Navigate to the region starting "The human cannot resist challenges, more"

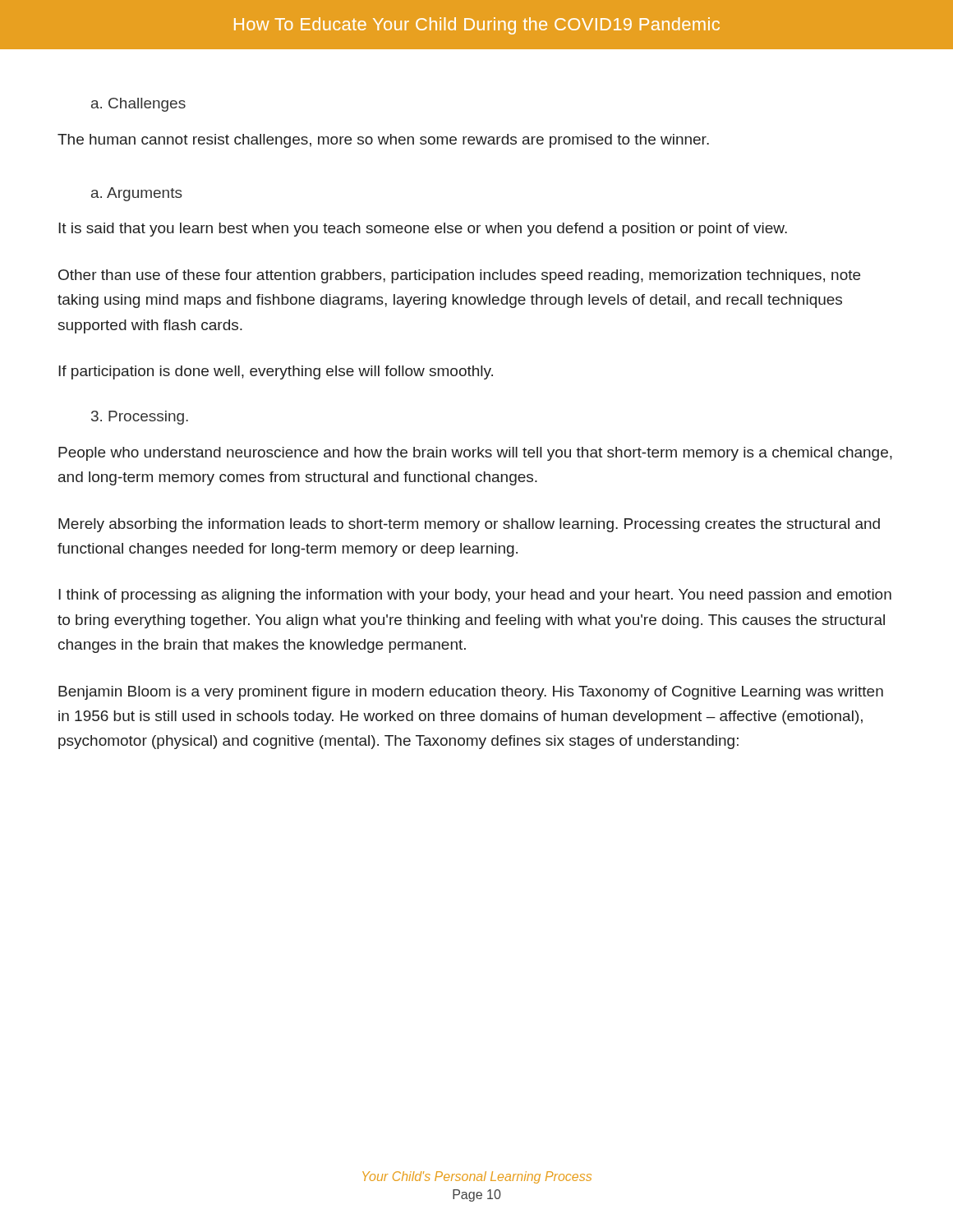(x=384, y=139)
